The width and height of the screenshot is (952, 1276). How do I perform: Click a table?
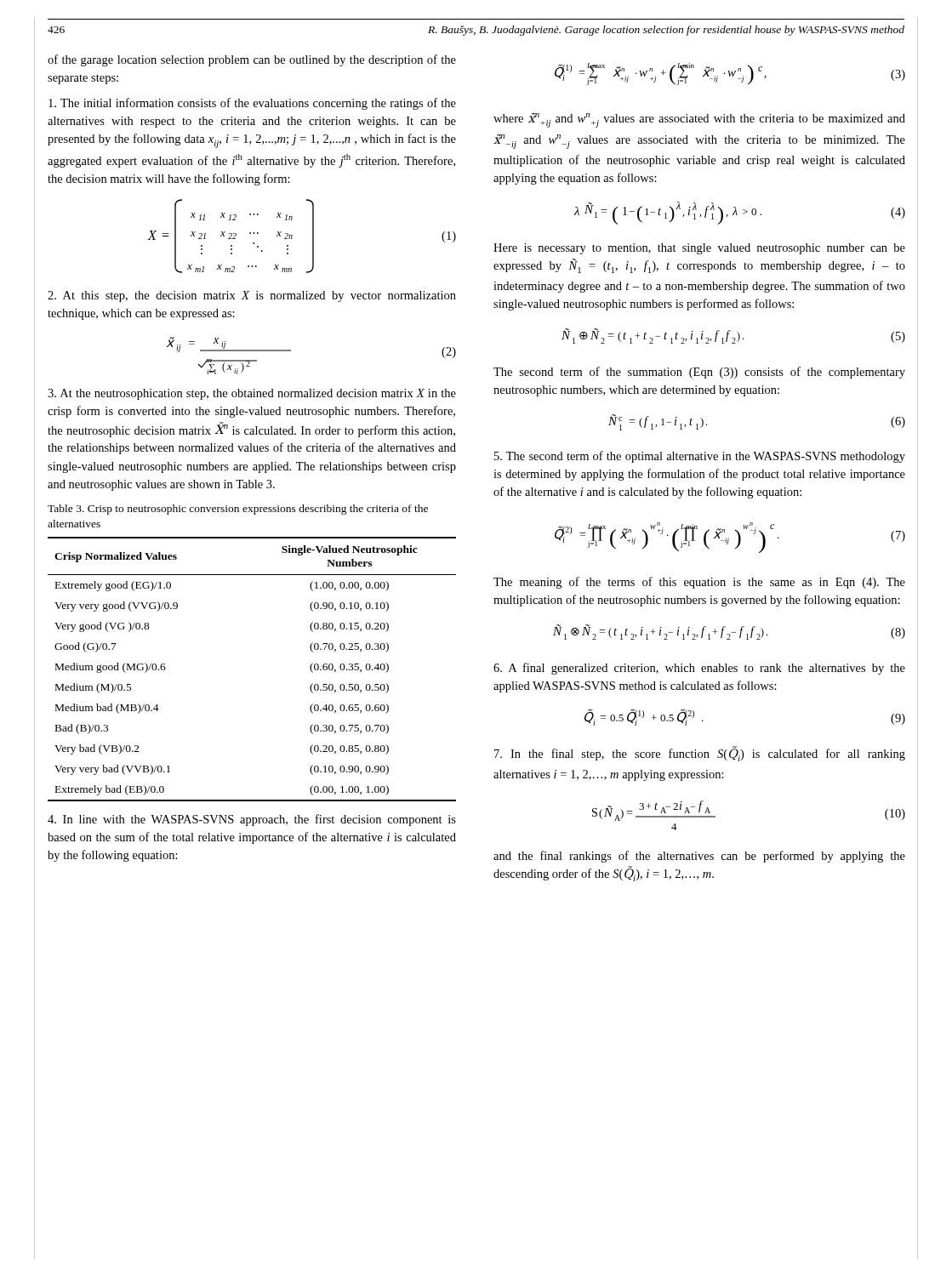[252, 669]
